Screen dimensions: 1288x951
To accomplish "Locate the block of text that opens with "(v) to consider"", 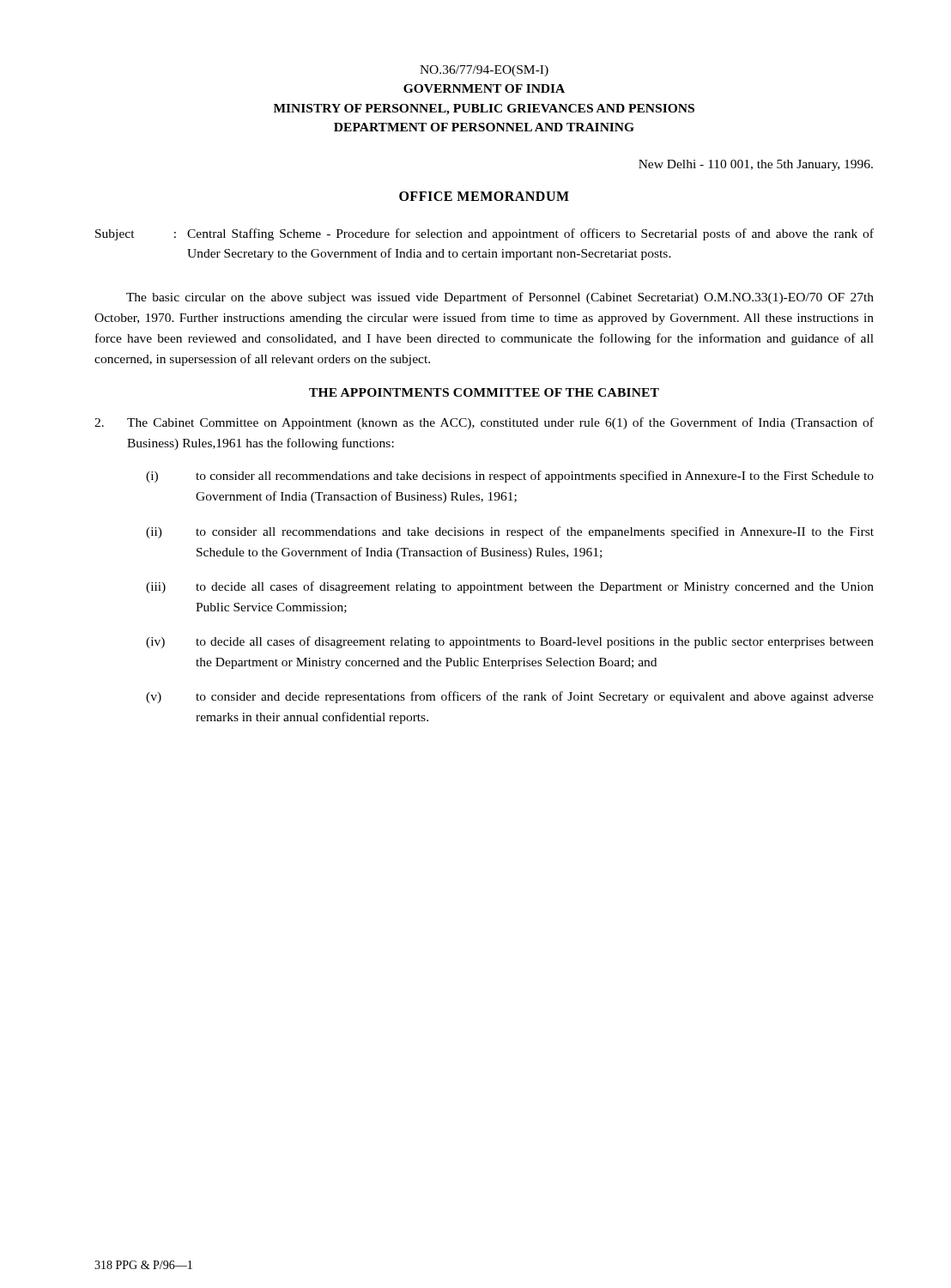I will point(510,706).
